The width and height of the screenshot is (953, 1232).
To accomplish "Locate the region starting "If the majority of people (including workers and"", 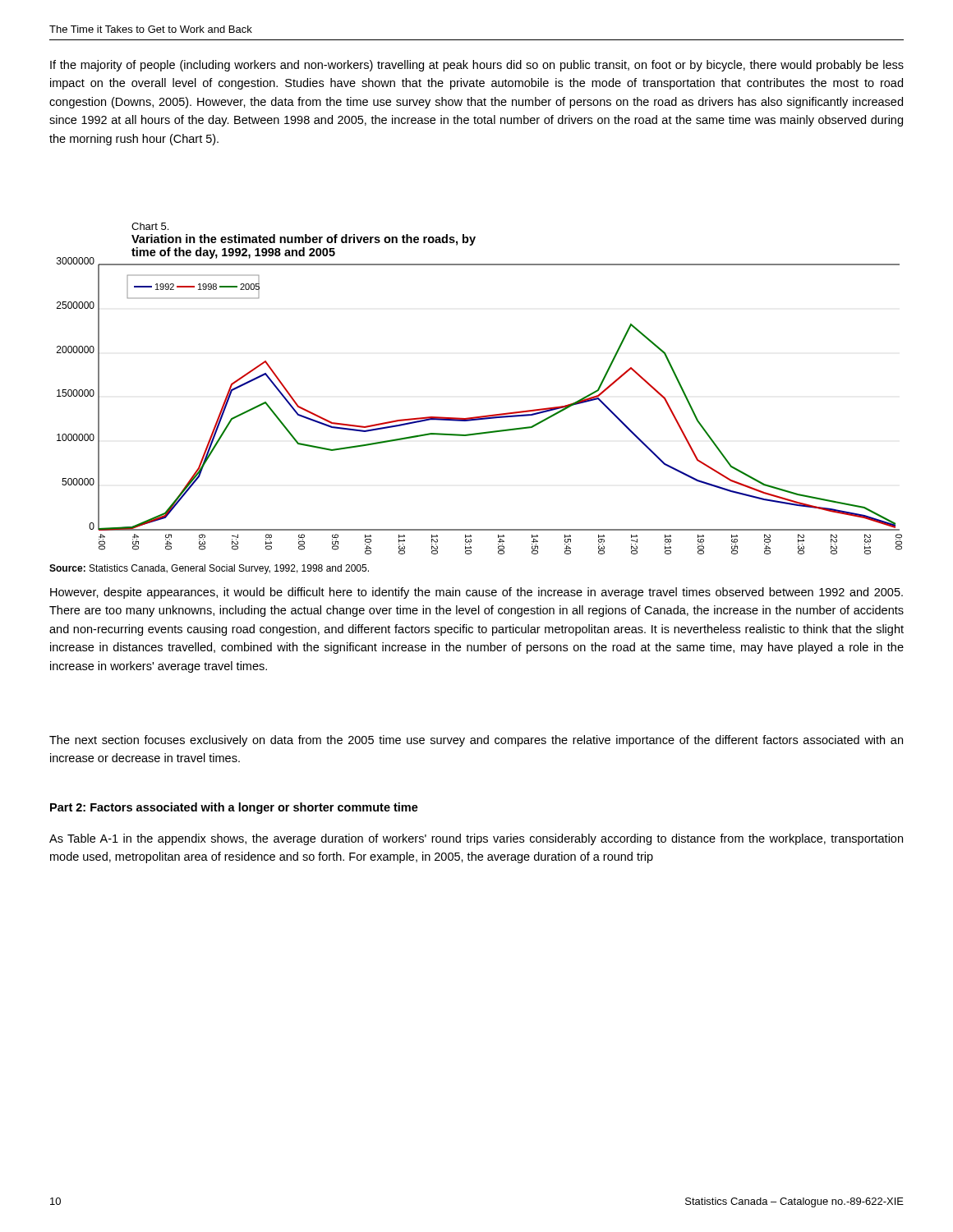I will (476, 102).
